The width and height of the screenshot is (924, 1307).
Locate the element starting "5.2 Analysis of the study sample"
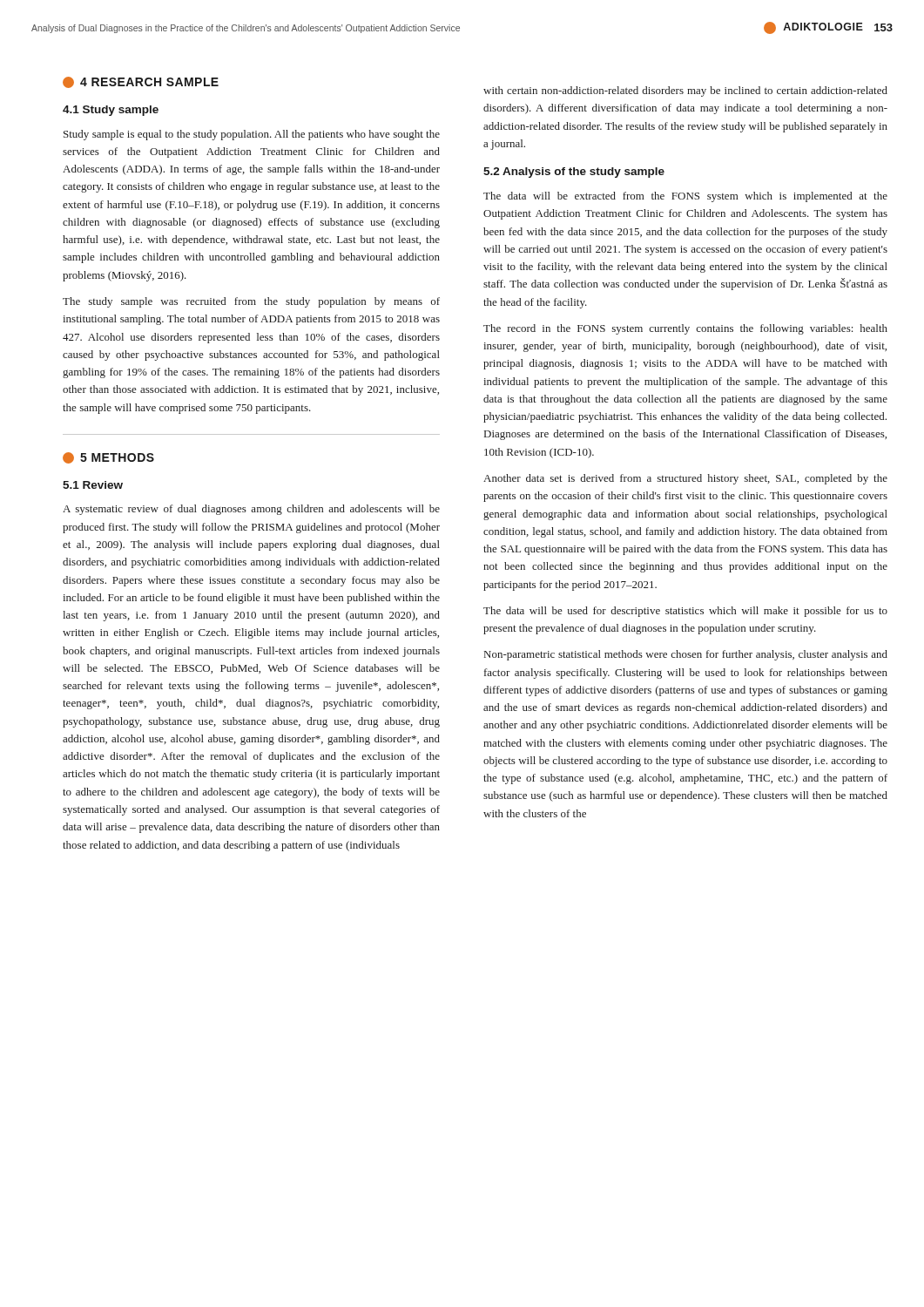pos(574,171)
